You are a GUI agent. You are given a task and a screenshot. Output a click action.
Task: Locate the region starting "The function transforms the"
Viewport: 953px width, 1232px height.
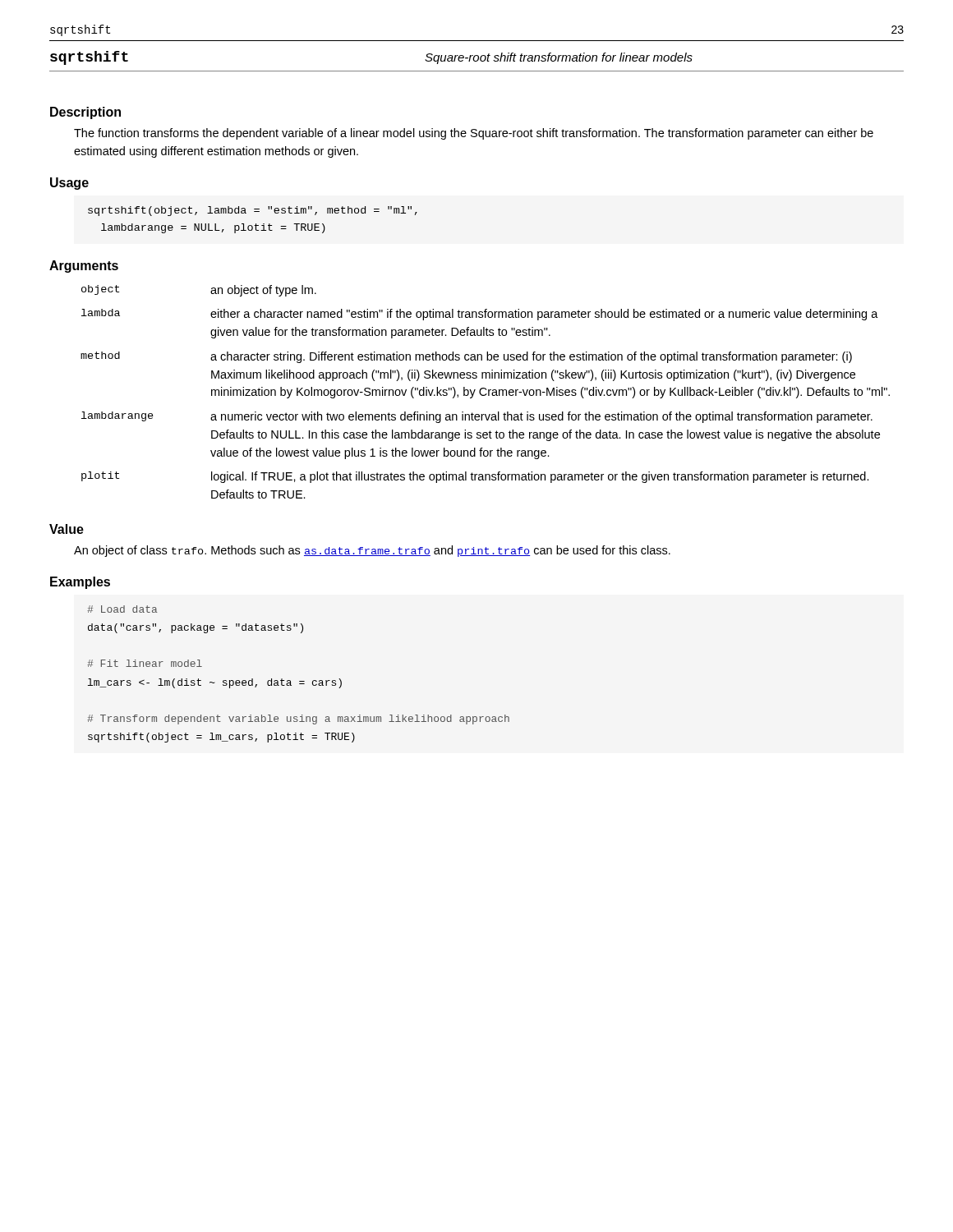click(474, 142)
